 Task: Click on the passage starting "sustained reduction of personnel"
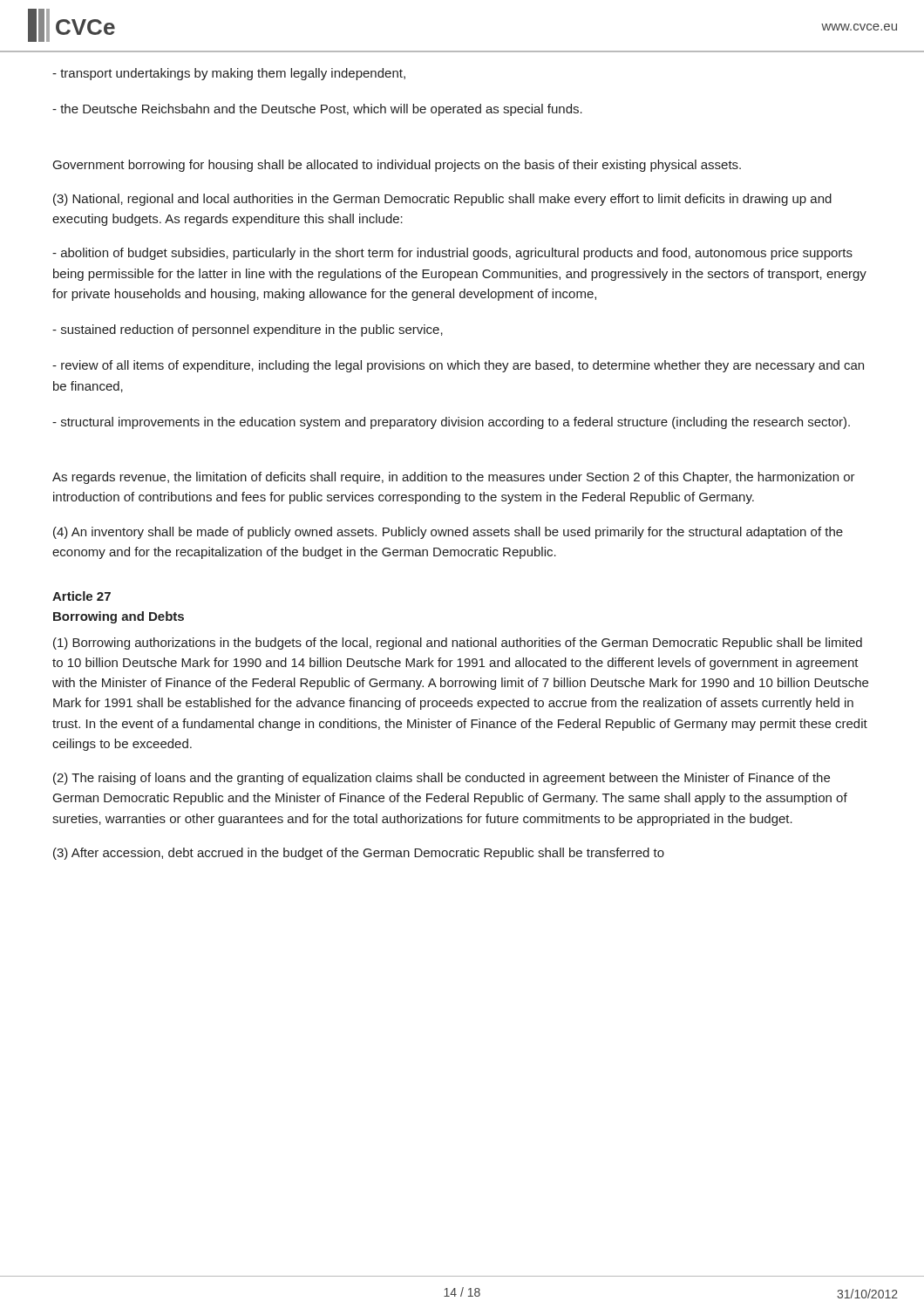248,329
